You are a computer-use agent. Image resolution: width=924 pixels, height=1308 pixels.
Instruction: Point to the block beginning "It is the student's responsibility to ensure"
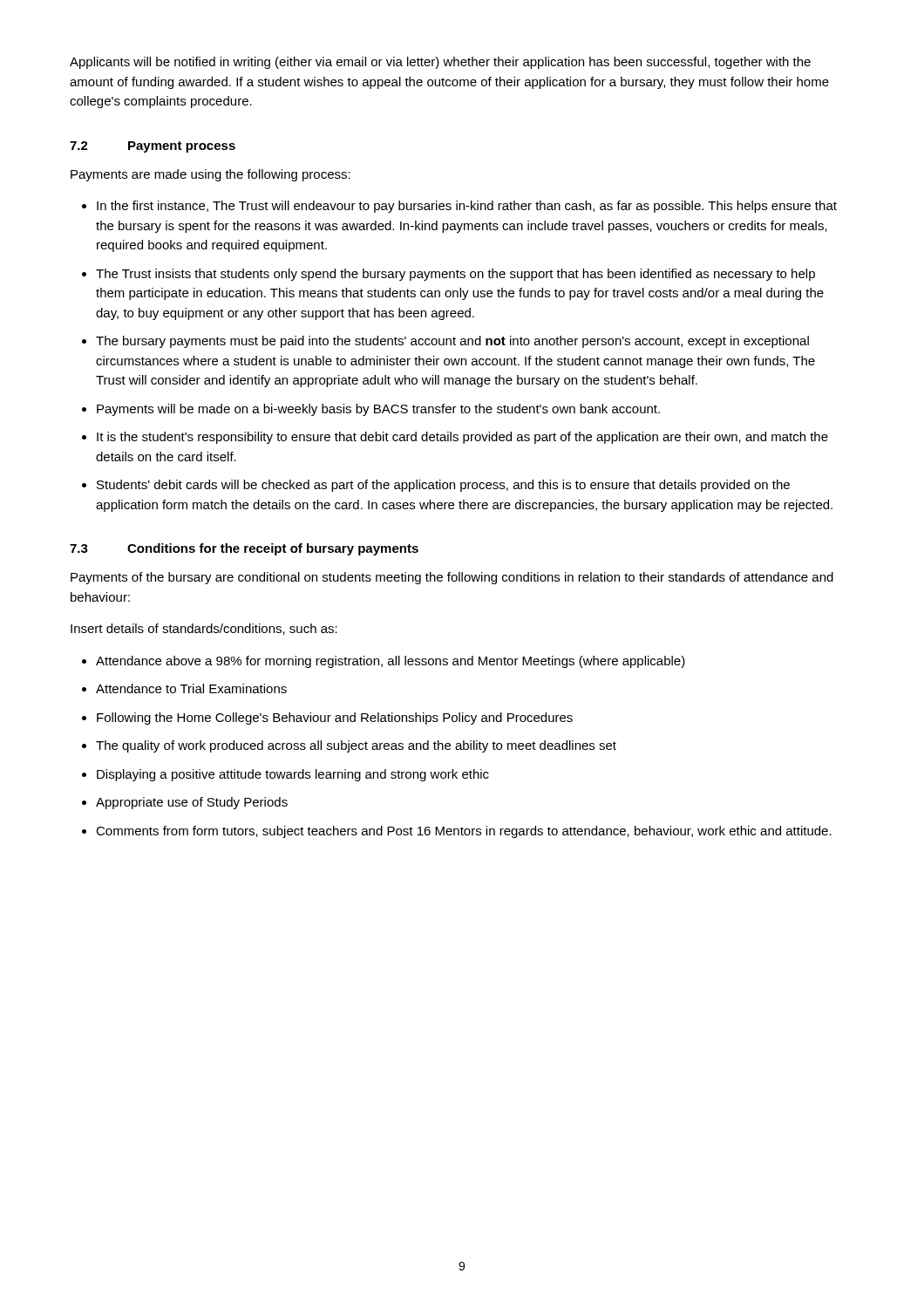pyautogui.click(x=462, y=446)
